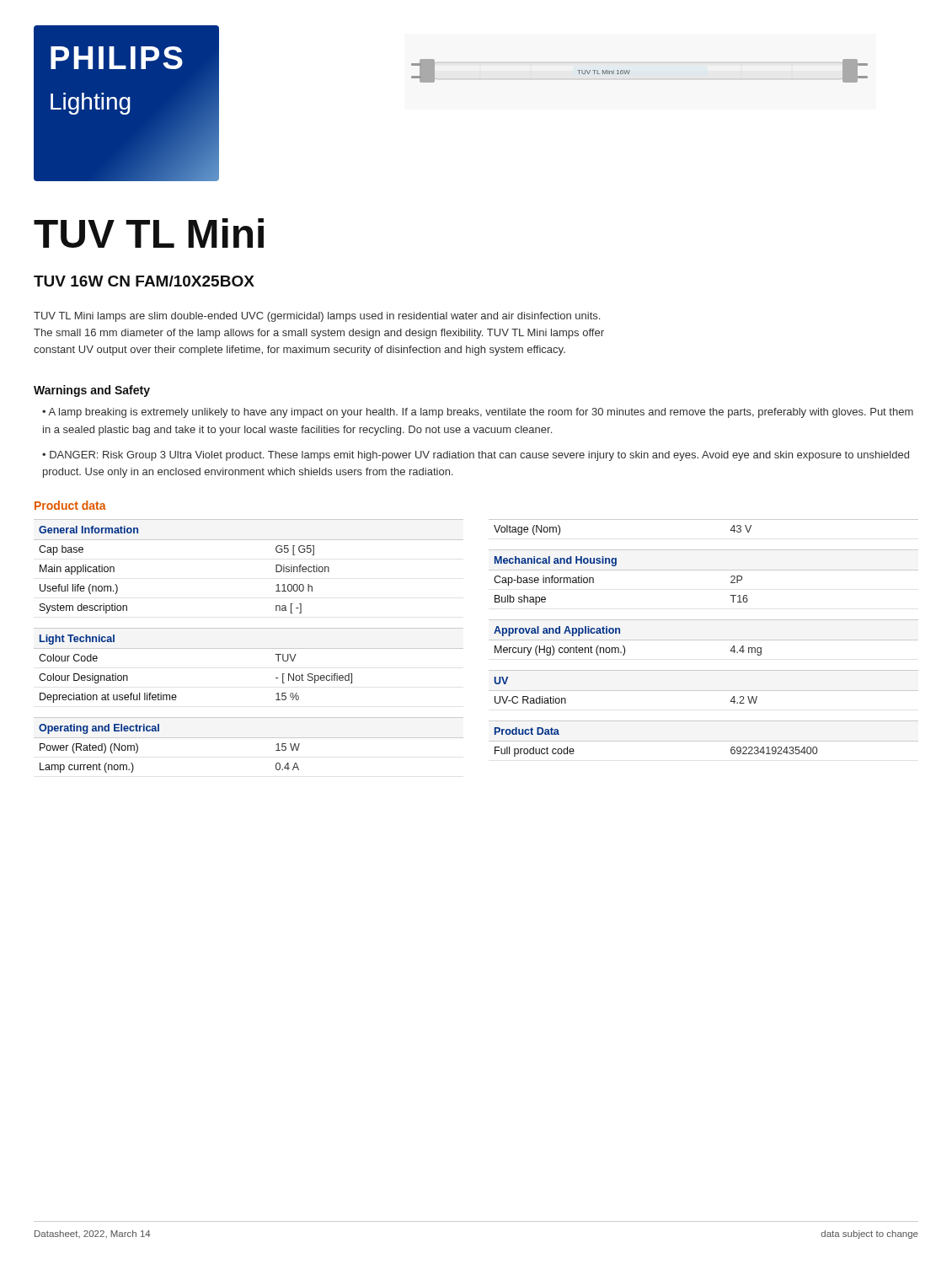Locate the text starting "Warnings and Safety"
This screenshot has width=952, height=1264.
[x=92, y=391]
